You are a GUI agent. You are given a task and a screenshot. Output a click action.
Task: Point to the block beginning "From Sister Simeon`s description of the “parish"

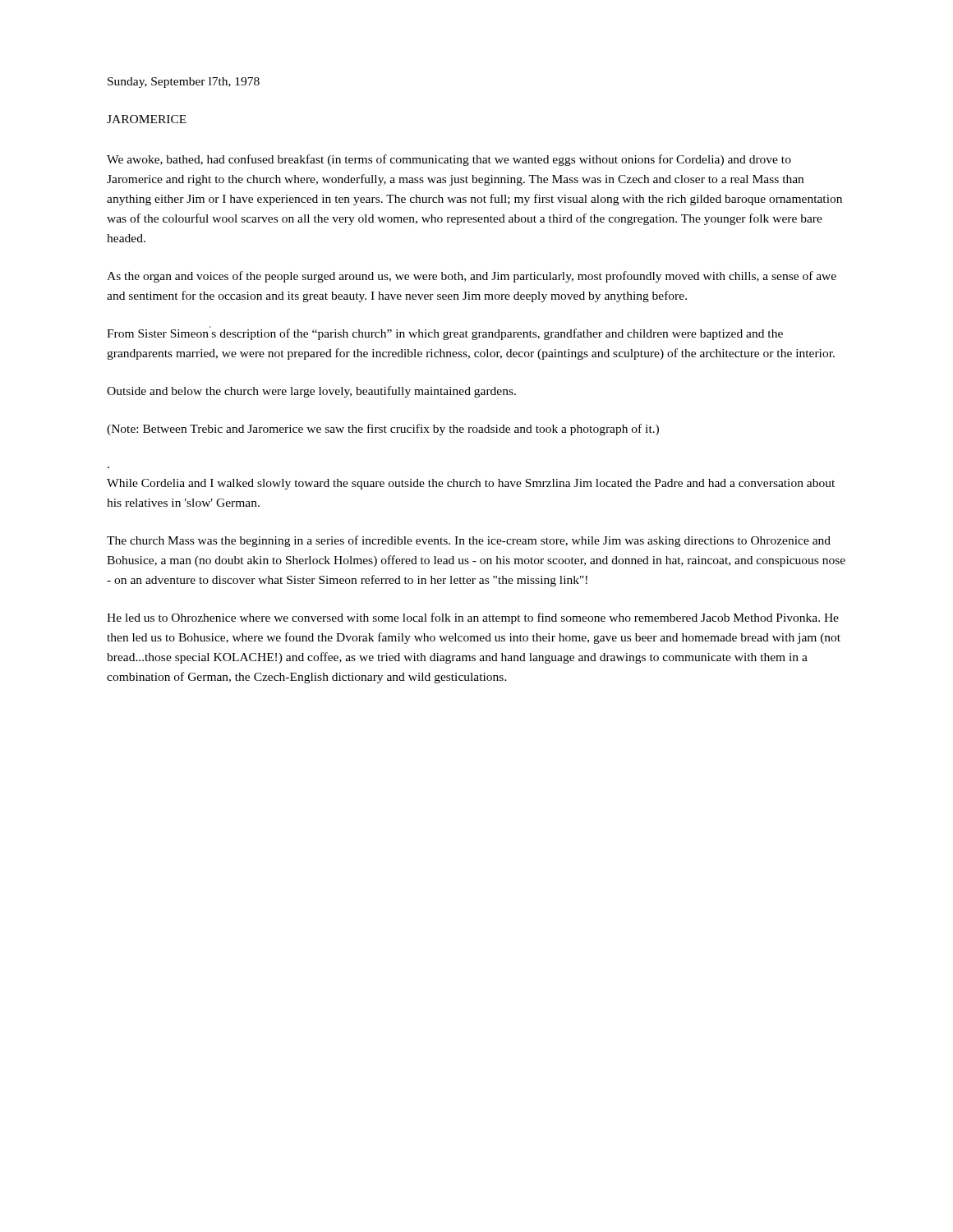[x=471, y=343]
